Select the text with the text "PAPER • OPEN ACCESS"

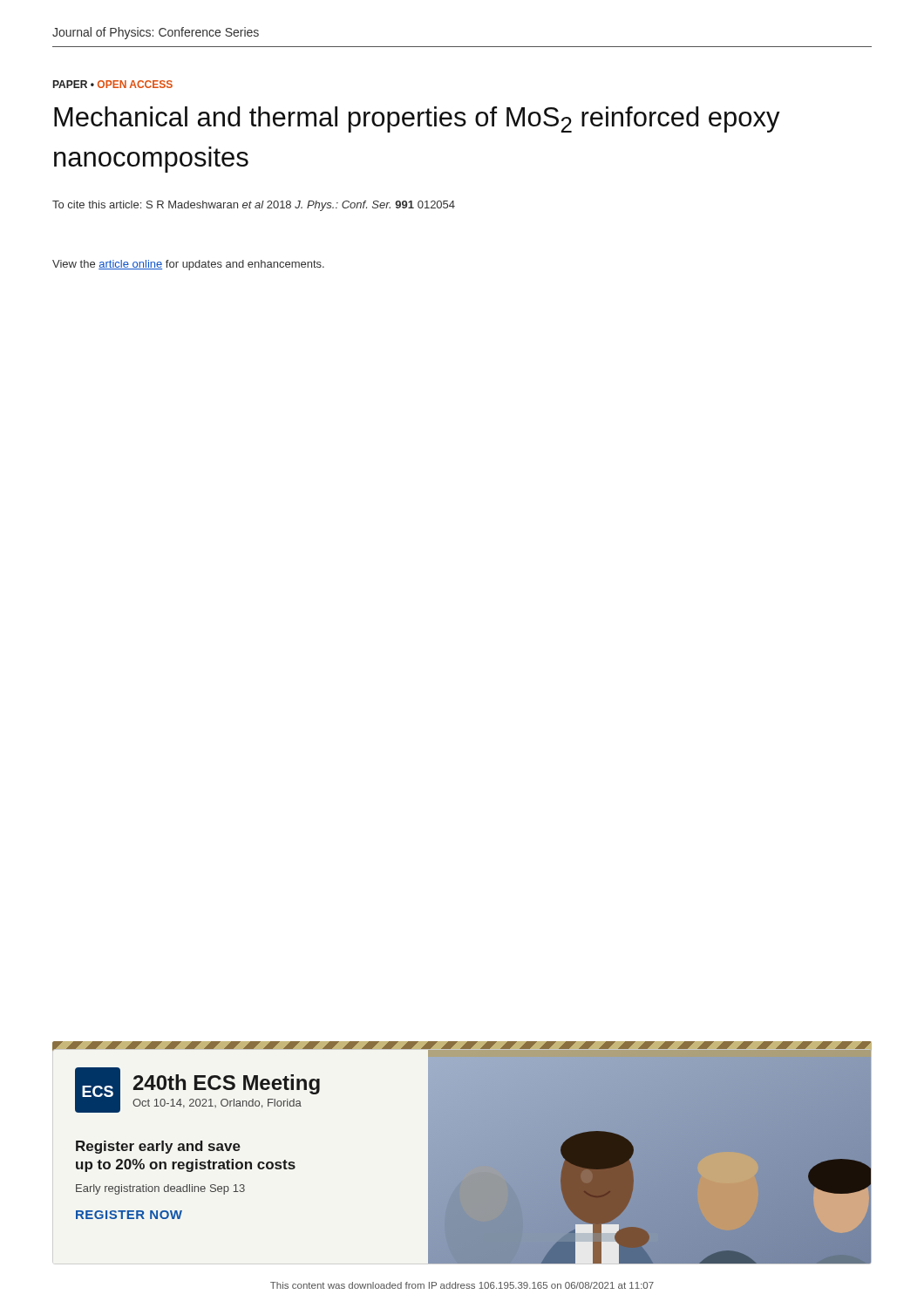coord(113,85)
